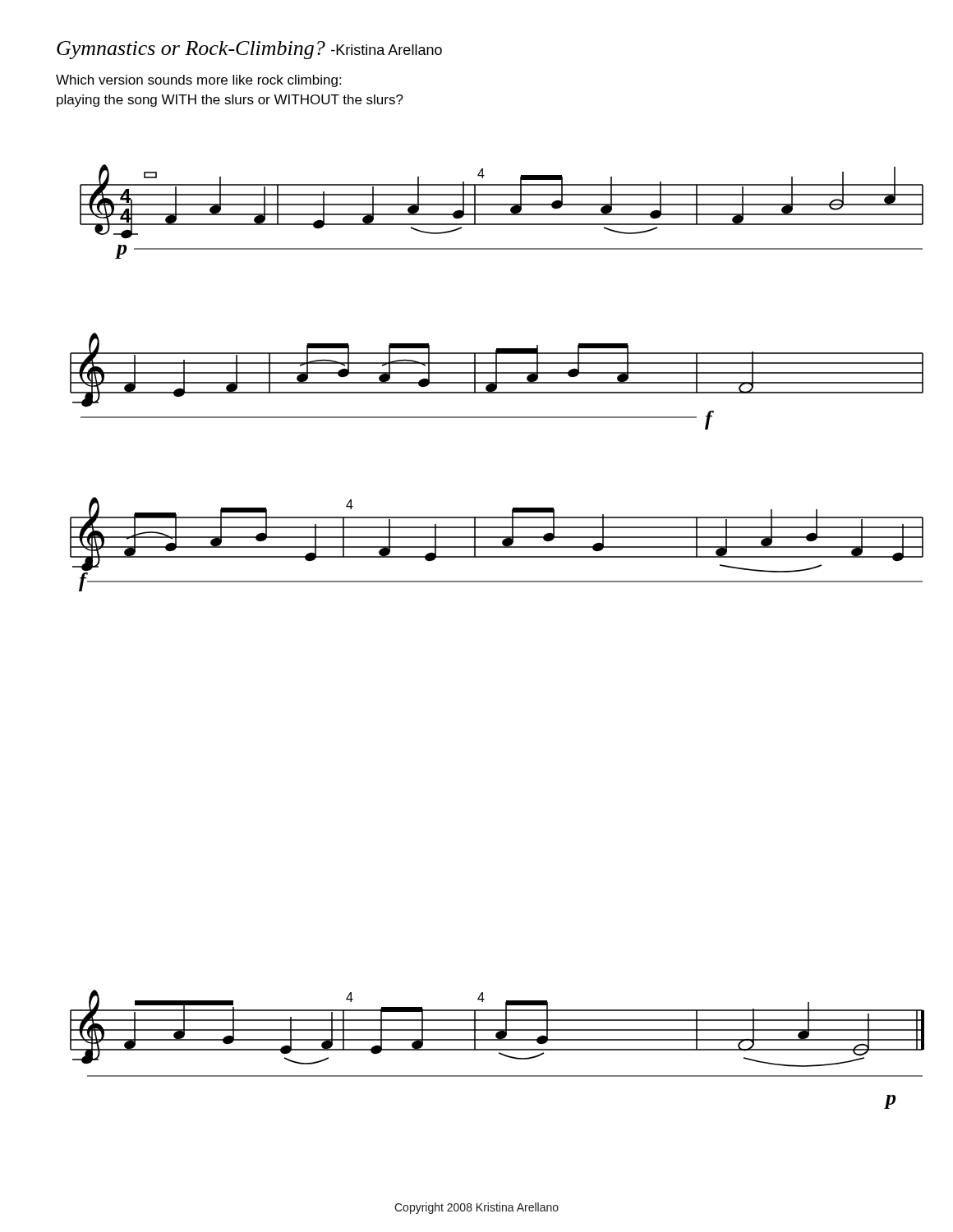Select the element starting "Which version sounds more like"
The image size is (953, 1232).
pyautogui.click(x=199, y=80)
